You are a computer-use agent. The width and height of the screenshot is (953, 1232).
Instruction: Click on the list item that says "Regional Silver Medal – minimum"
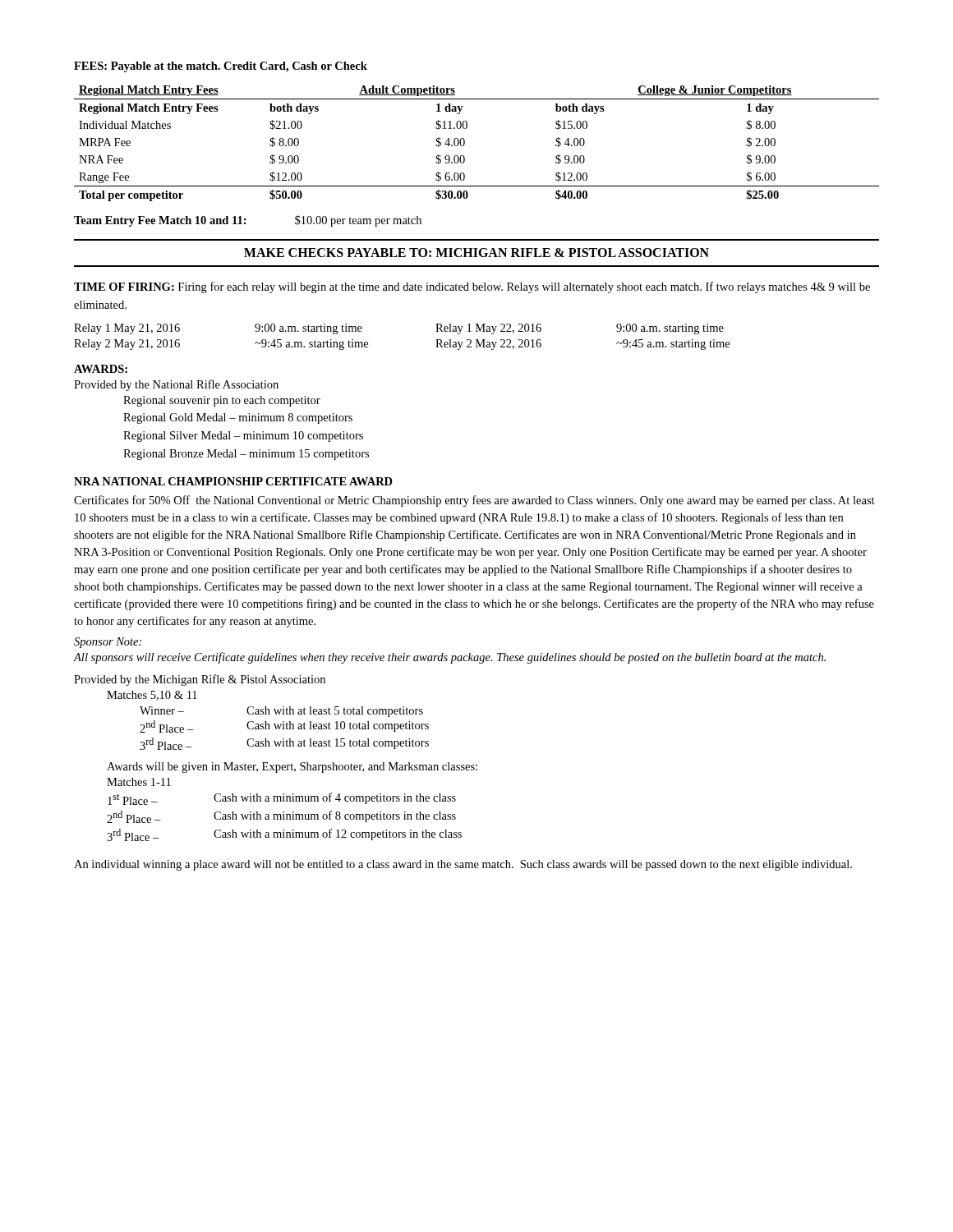click(x=243, y=435)
